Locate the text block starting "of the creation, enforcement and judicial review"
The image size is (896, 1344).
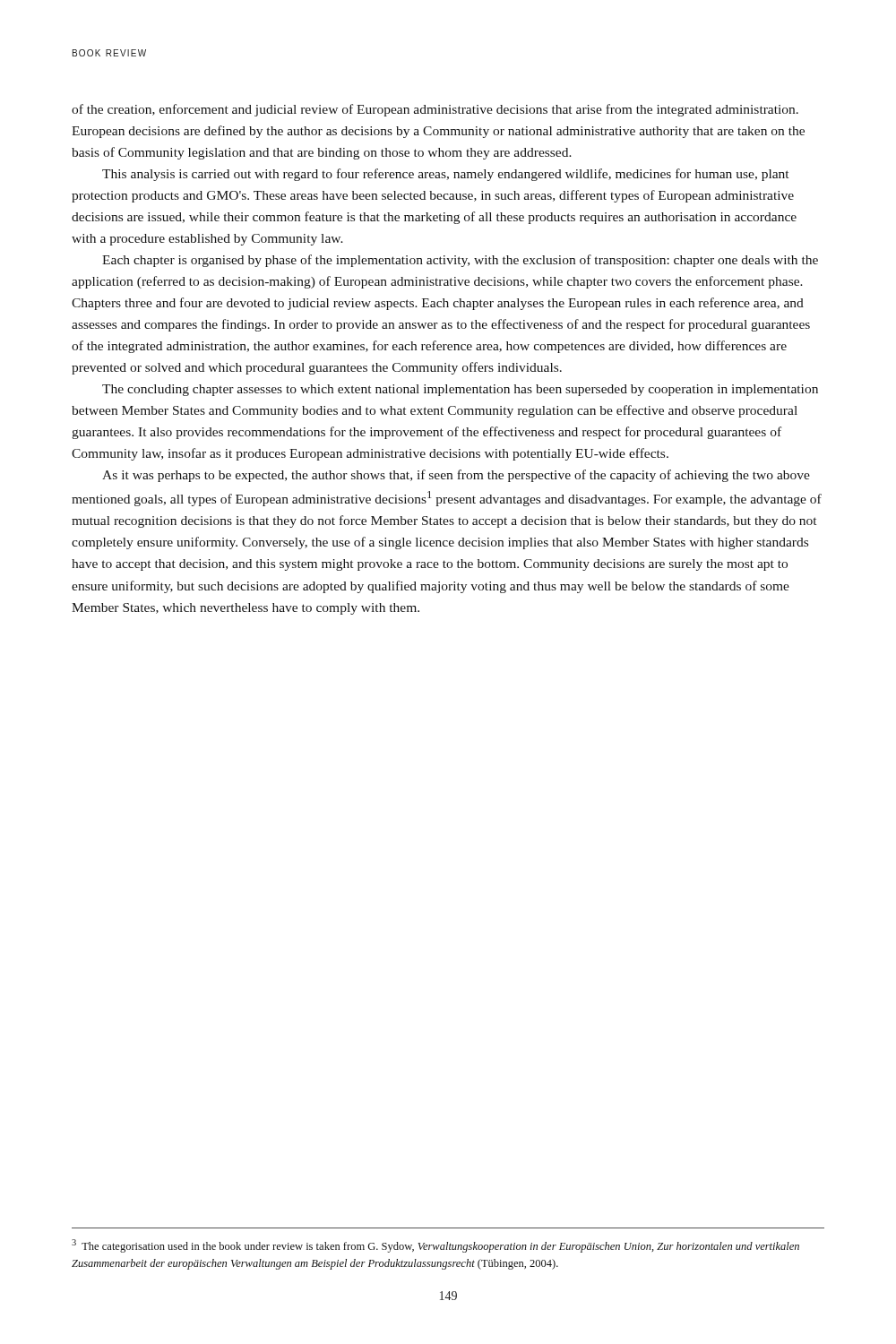coord(448,358)
